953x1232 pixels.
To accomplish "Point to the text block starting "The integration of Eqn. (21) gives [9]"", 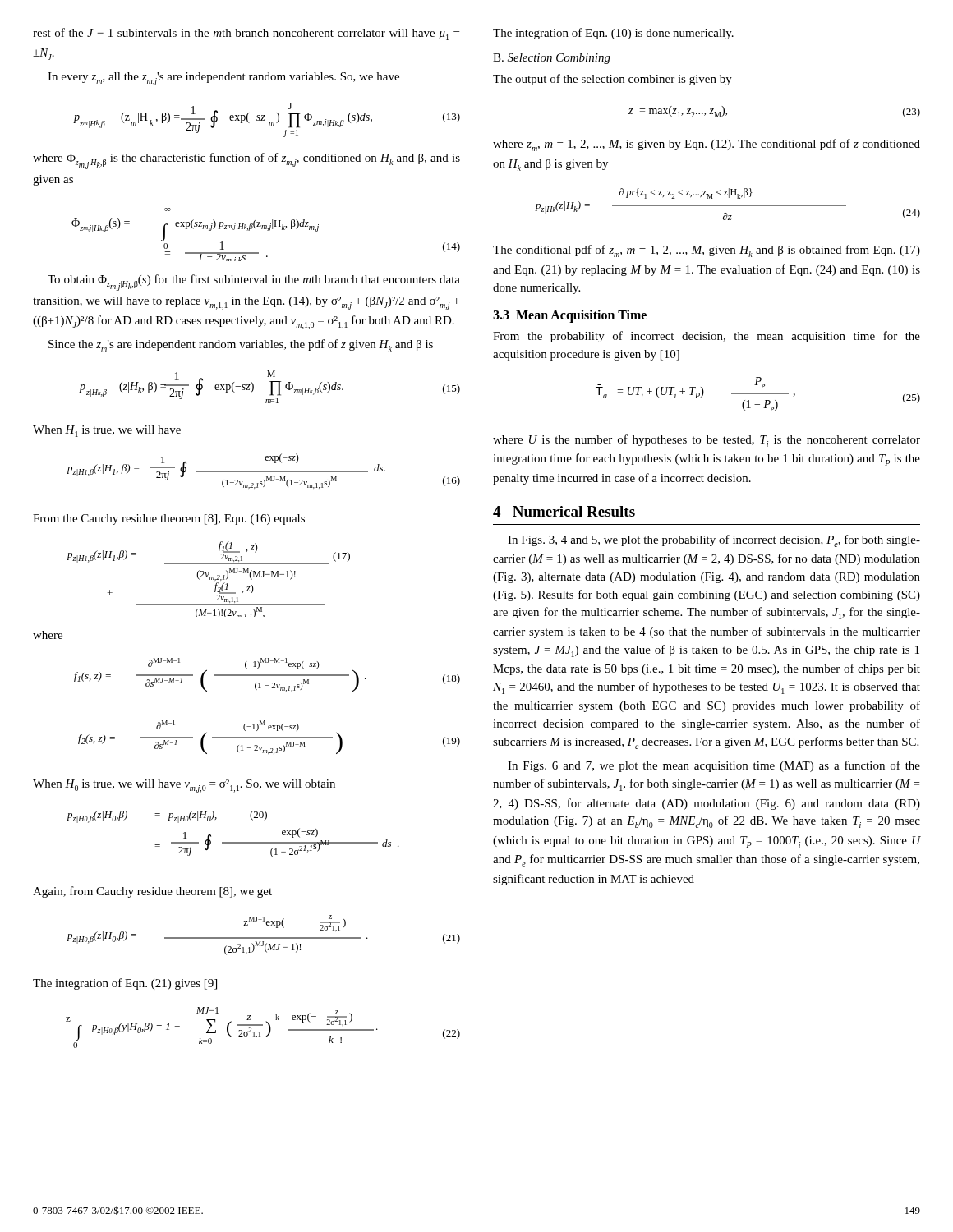I will click(125, 984).
